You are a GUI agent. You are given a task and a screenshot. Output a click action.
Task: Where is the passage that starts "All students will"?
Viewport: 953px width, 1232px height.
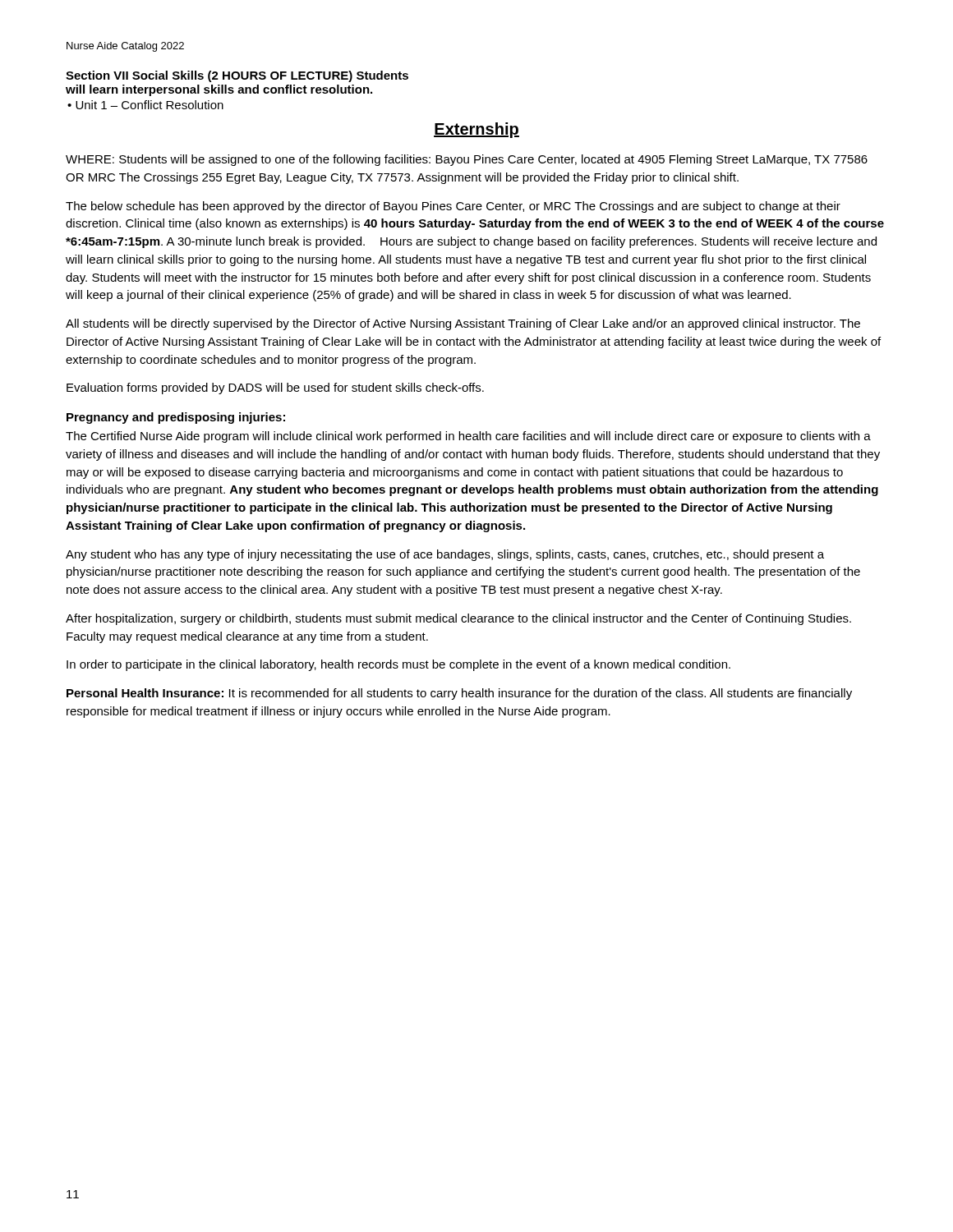point(473,341)
